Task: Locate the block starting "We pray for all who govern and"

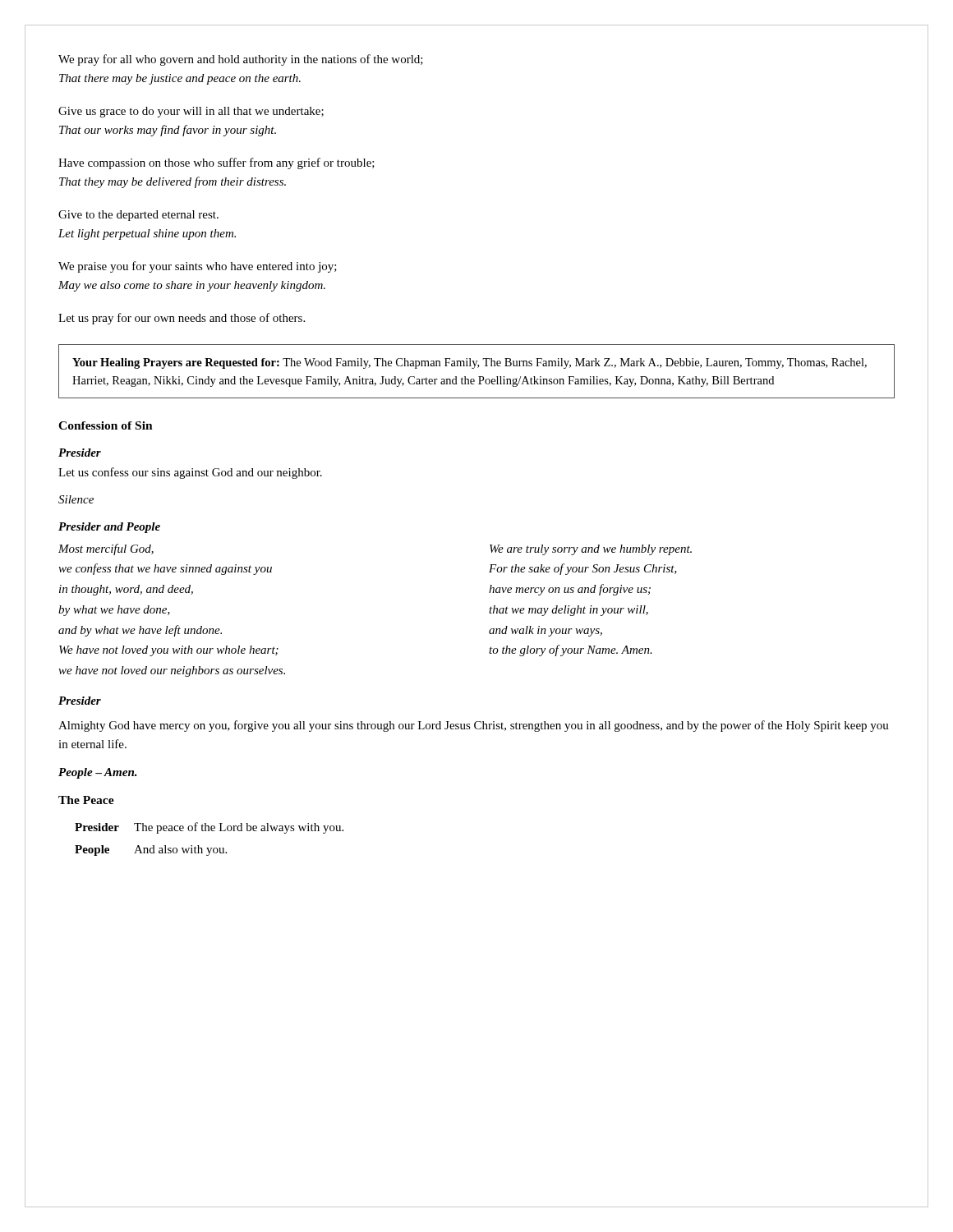Action: [x=241, y=60]
